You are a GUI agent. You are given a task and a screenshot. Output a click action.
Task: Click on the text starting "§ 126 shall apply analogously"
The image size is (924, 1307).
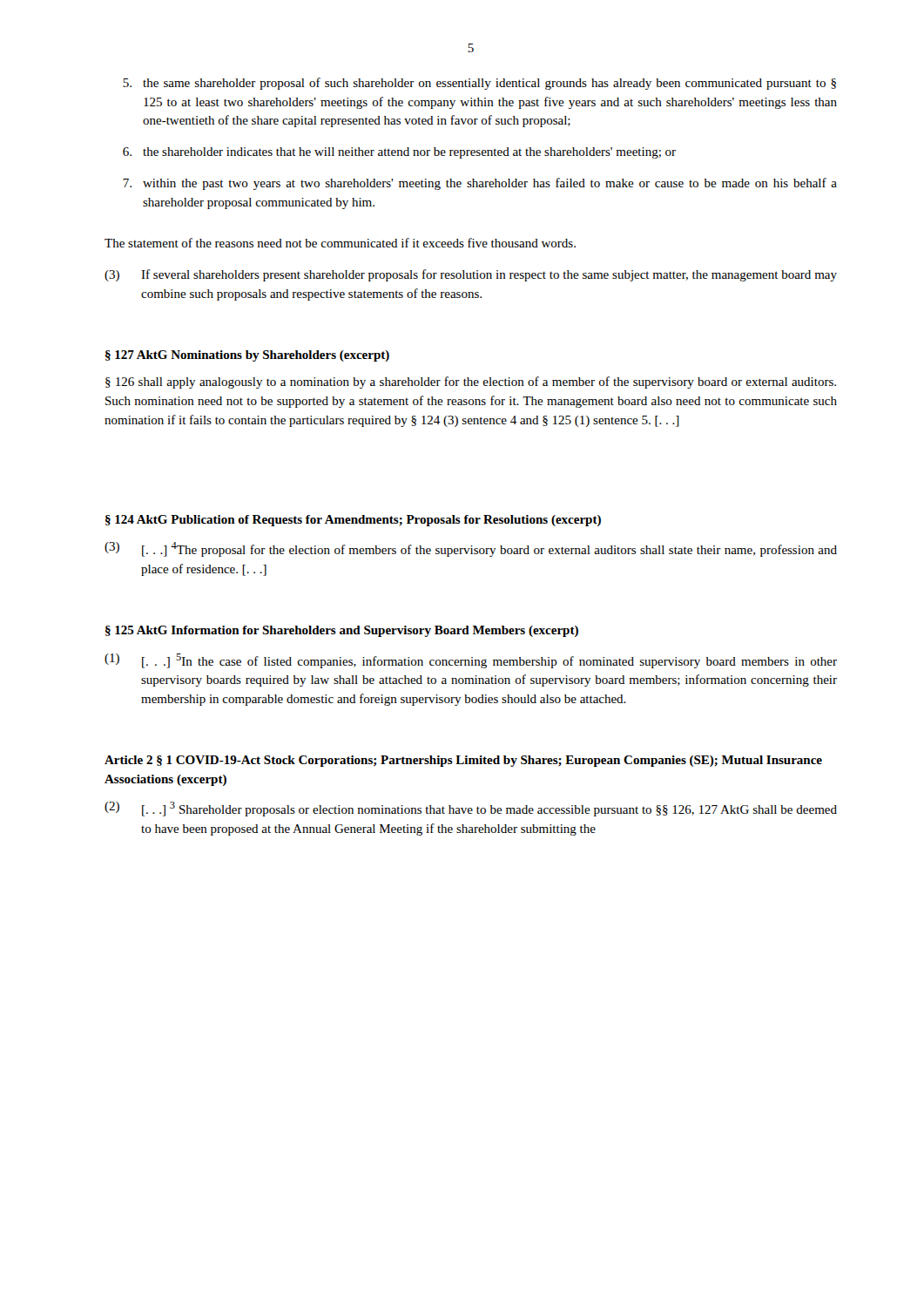(471, 401)
